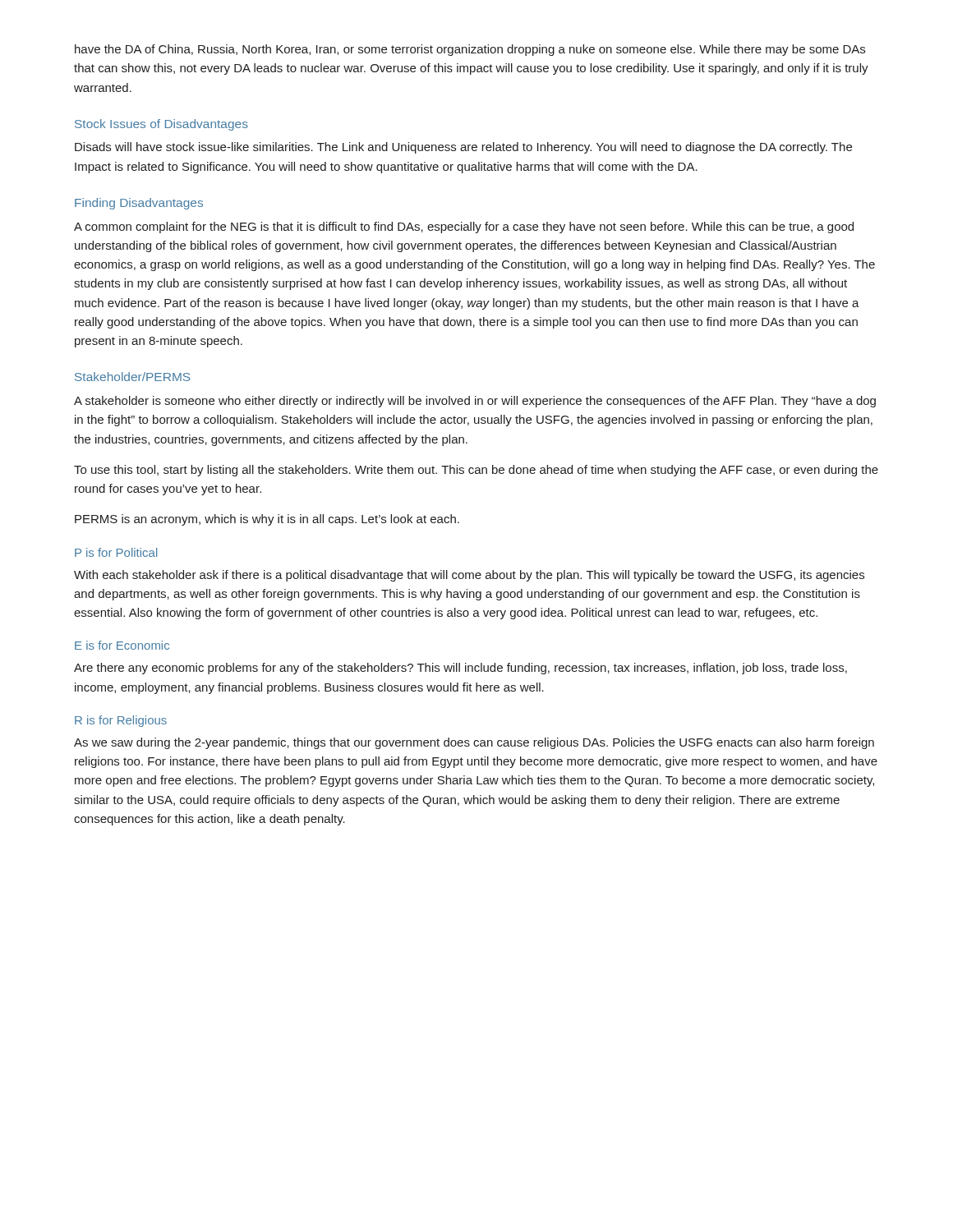Click on the block starting "R is for Religious"

[121, 720]
